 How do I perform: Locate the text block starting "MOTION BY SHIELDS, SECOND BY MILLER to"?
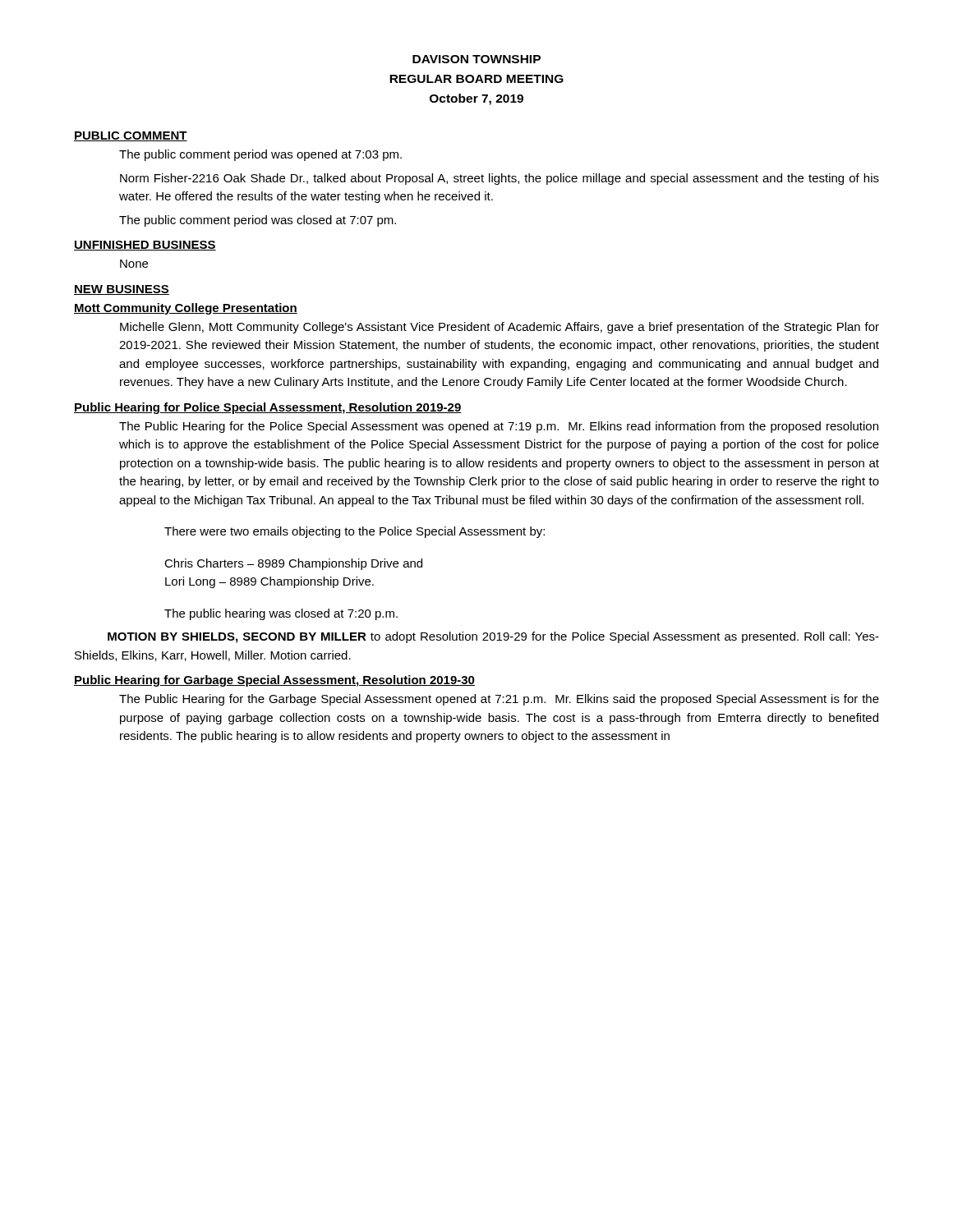coord(476,645)
